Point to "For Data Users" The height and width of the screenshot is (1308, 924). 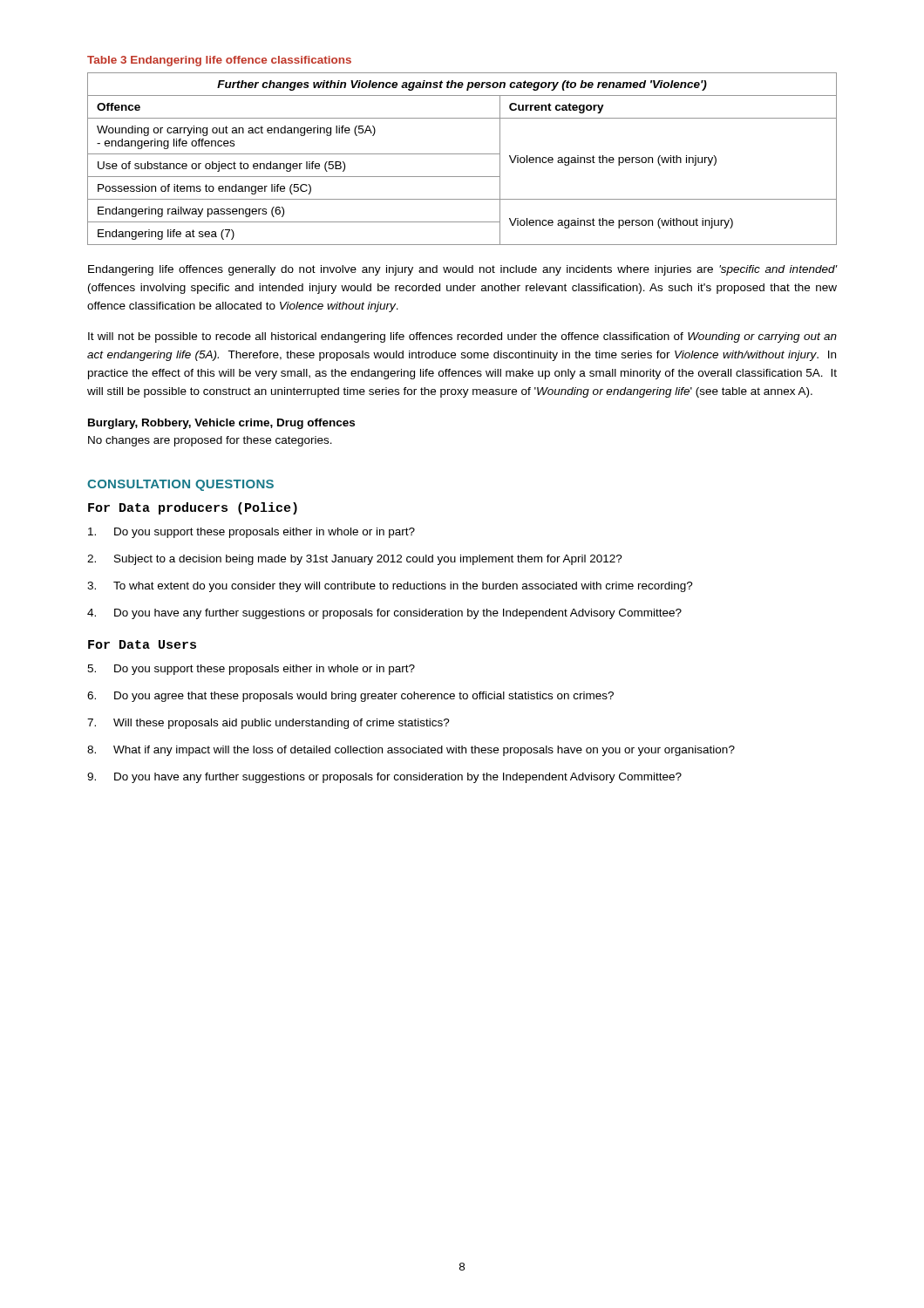[x=142, y=646]
